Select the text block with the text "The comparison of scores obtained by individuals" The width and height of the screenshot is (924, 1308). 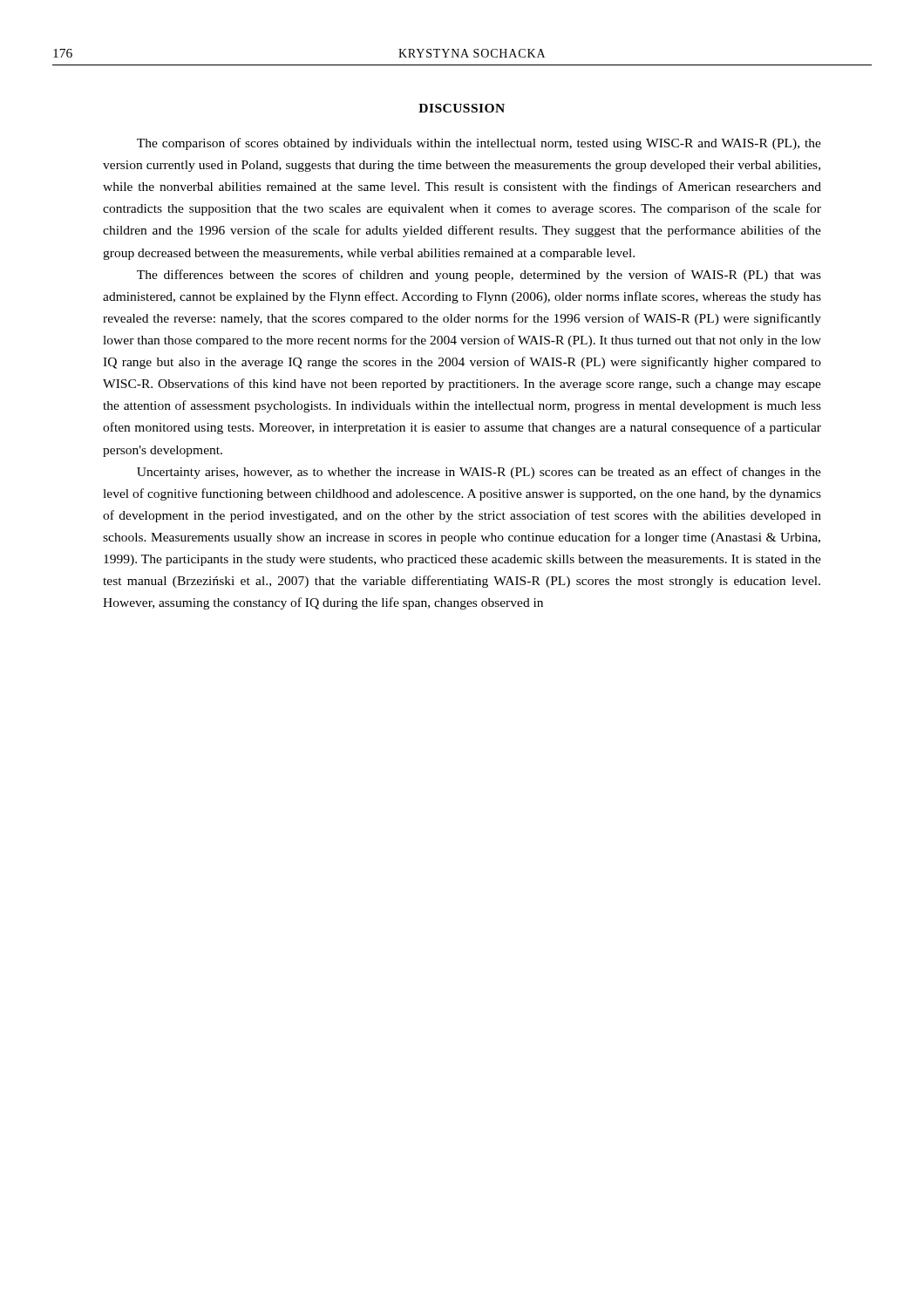[462, 197]
